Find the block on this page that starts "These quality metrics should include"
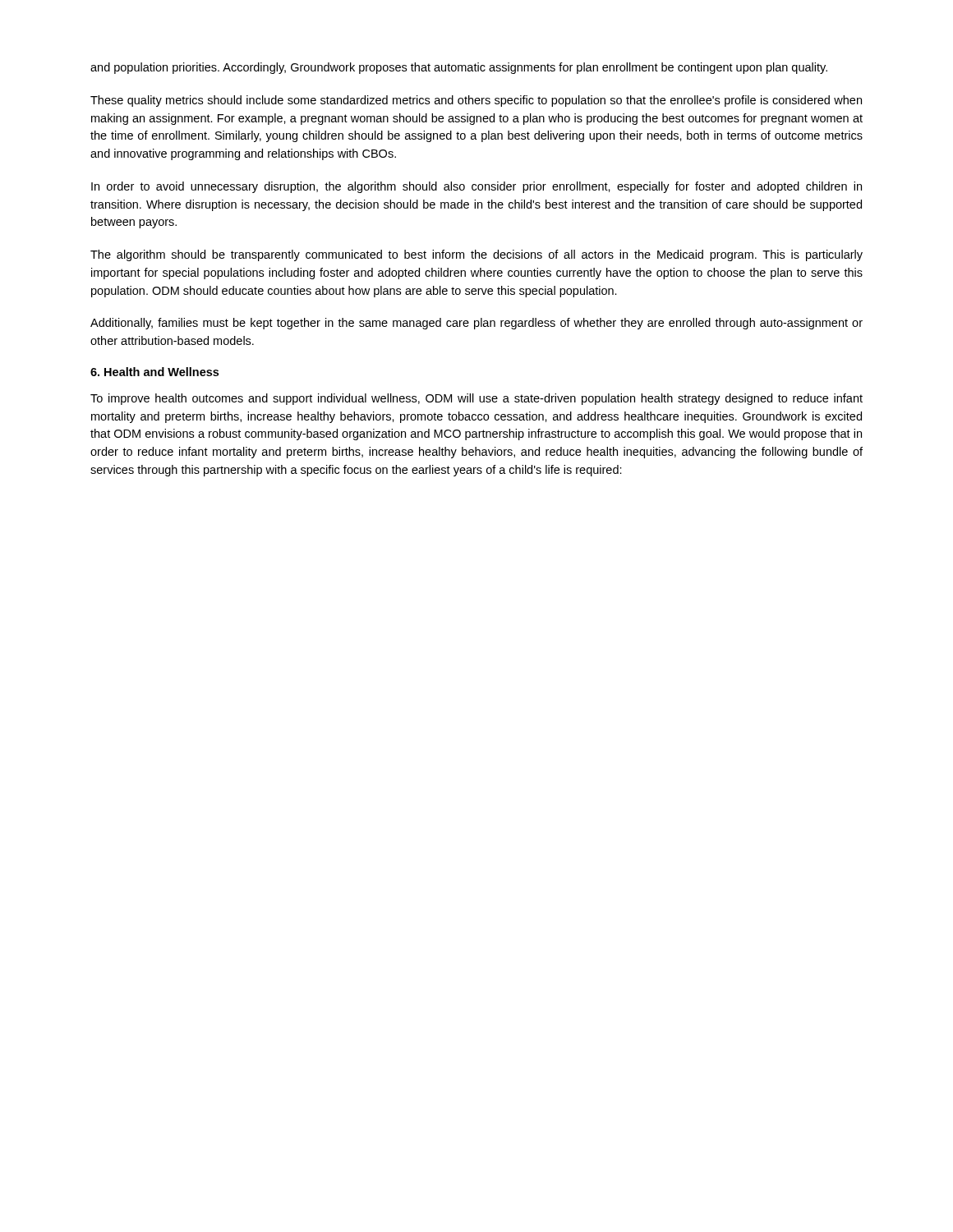The height and width of the screenshot is (1232, 953). [476, 127]
